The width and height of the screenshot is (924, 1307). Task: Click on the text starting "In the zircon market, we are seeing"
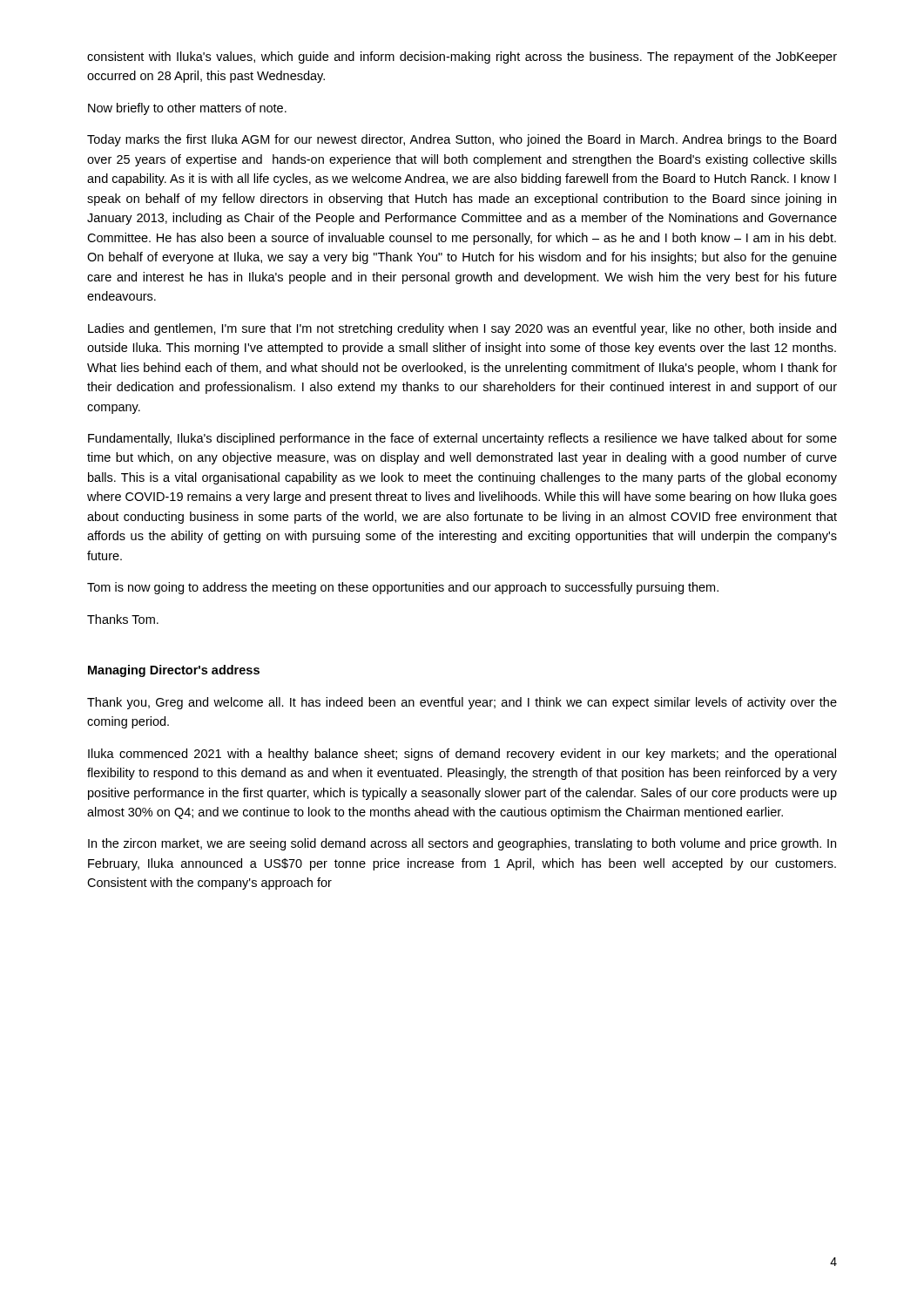tap(462, 863)
